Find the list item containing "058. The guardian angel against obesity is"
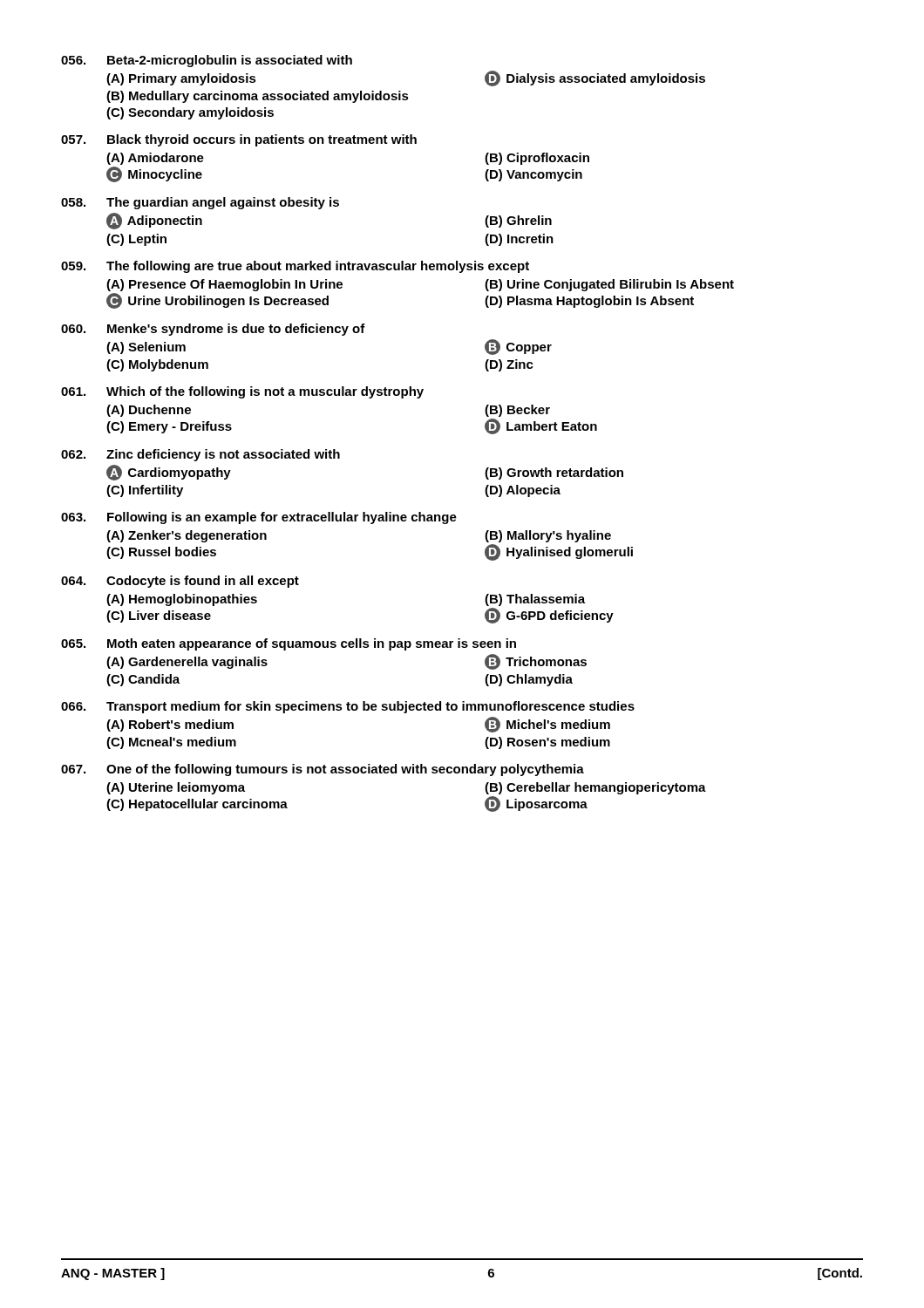Screen dimensions: 1308x924 pyautogui.click(x=200, y=203)
